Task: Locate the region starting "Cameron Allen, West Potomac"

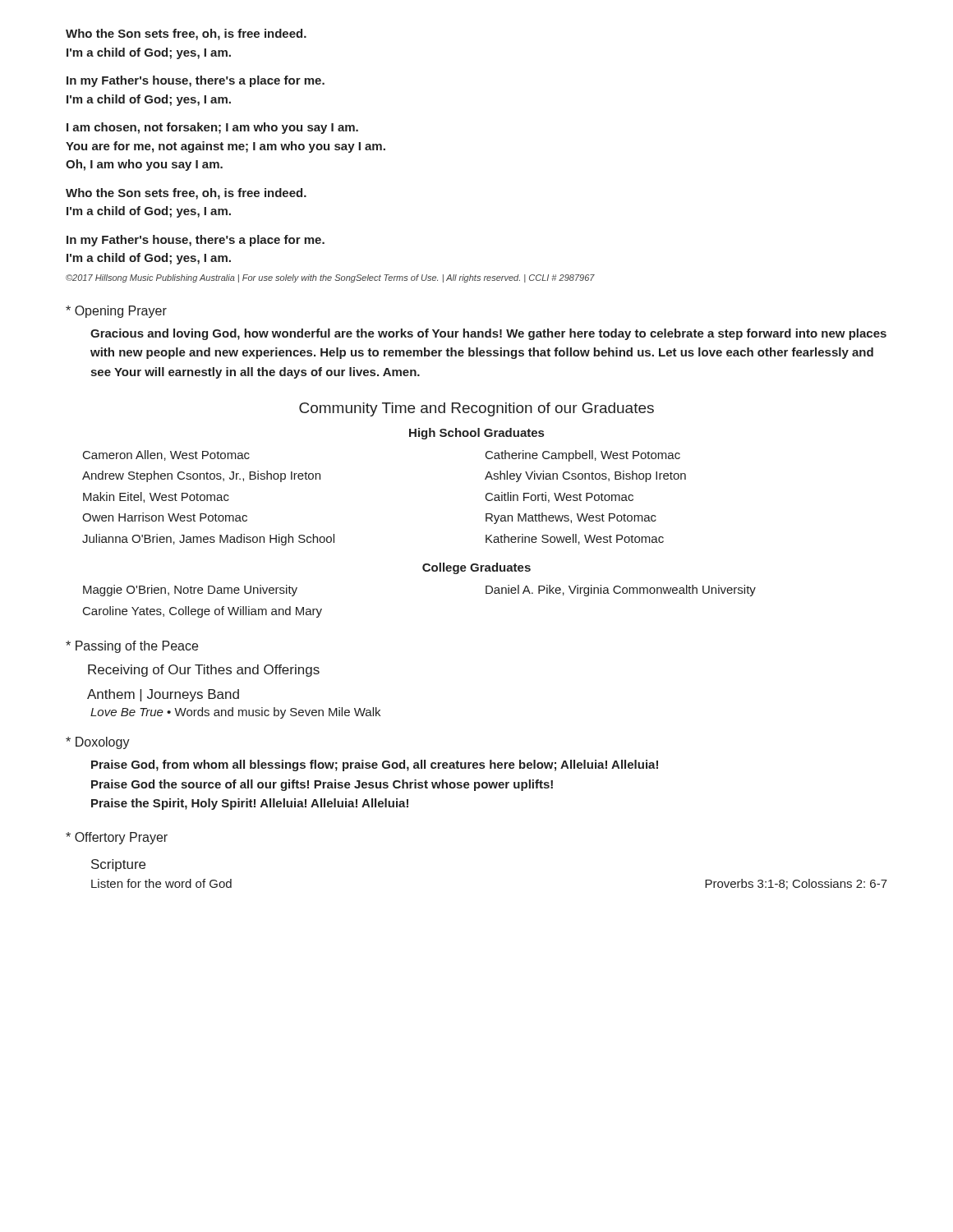Action: click(x=485, y=496)
